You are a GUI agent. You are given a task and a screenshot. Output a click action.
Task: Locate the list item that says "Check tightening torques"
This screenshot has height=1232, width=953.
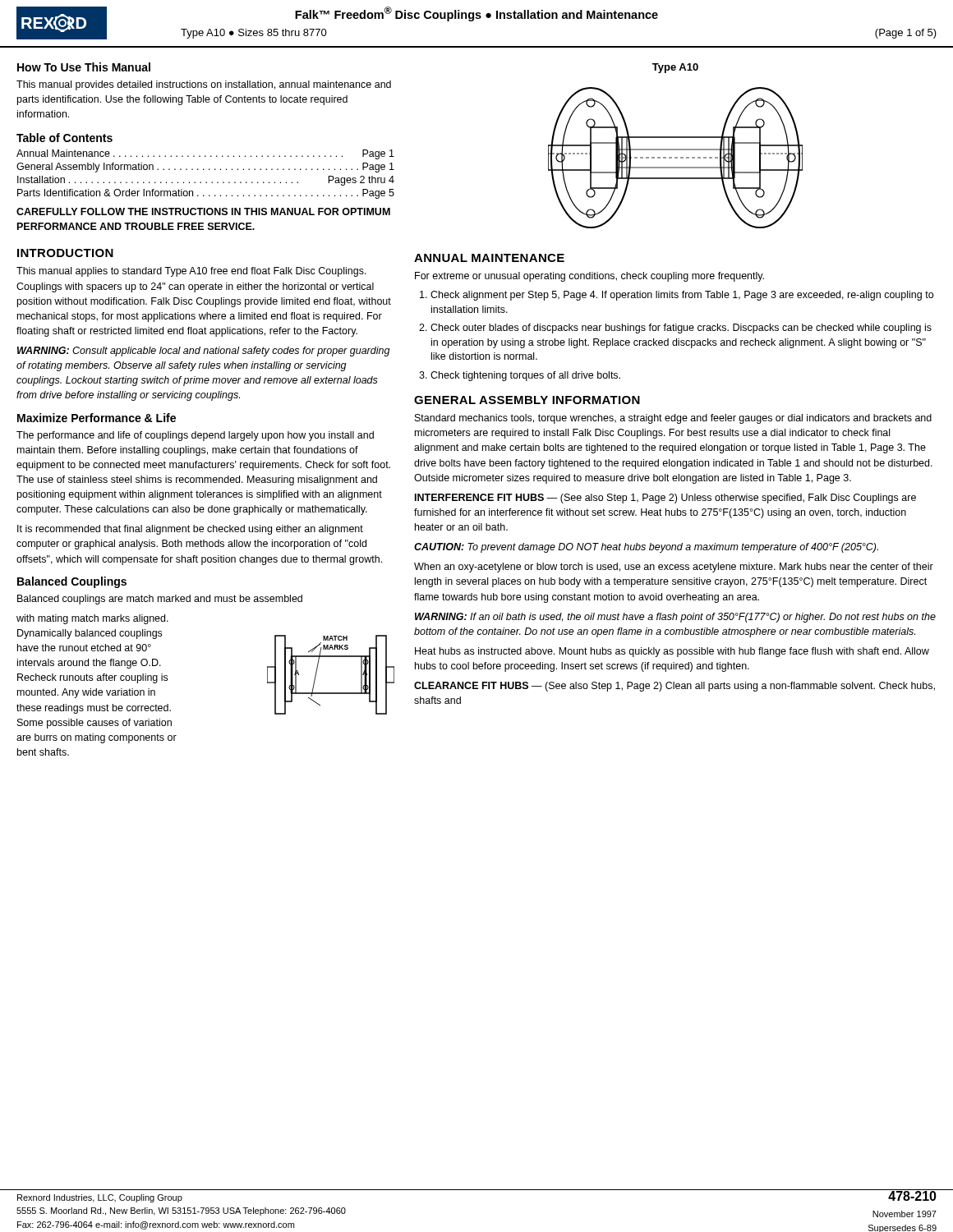point(525,376)
